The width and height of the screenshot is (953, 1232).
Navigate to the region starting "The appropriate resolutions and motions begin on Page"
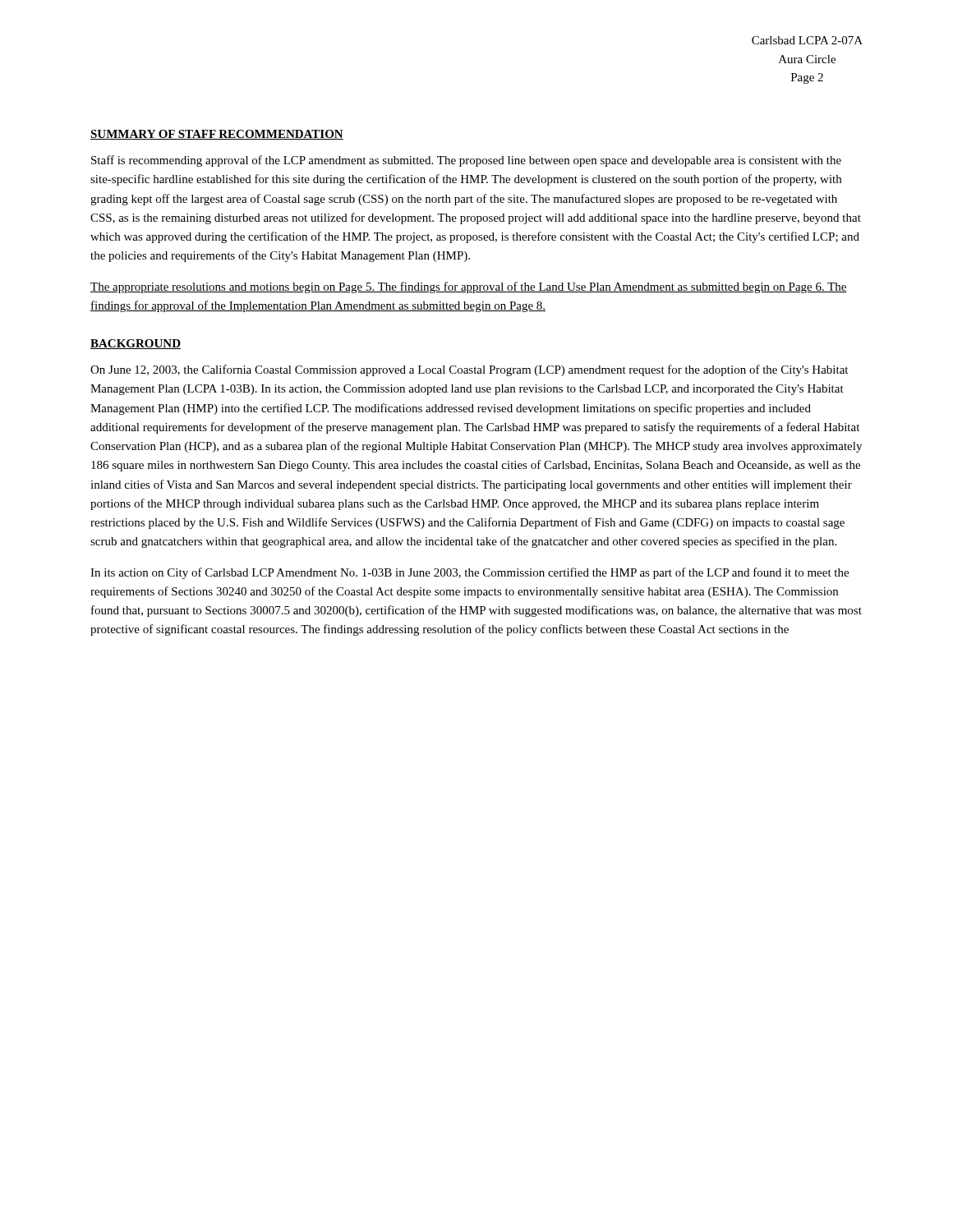468,296
